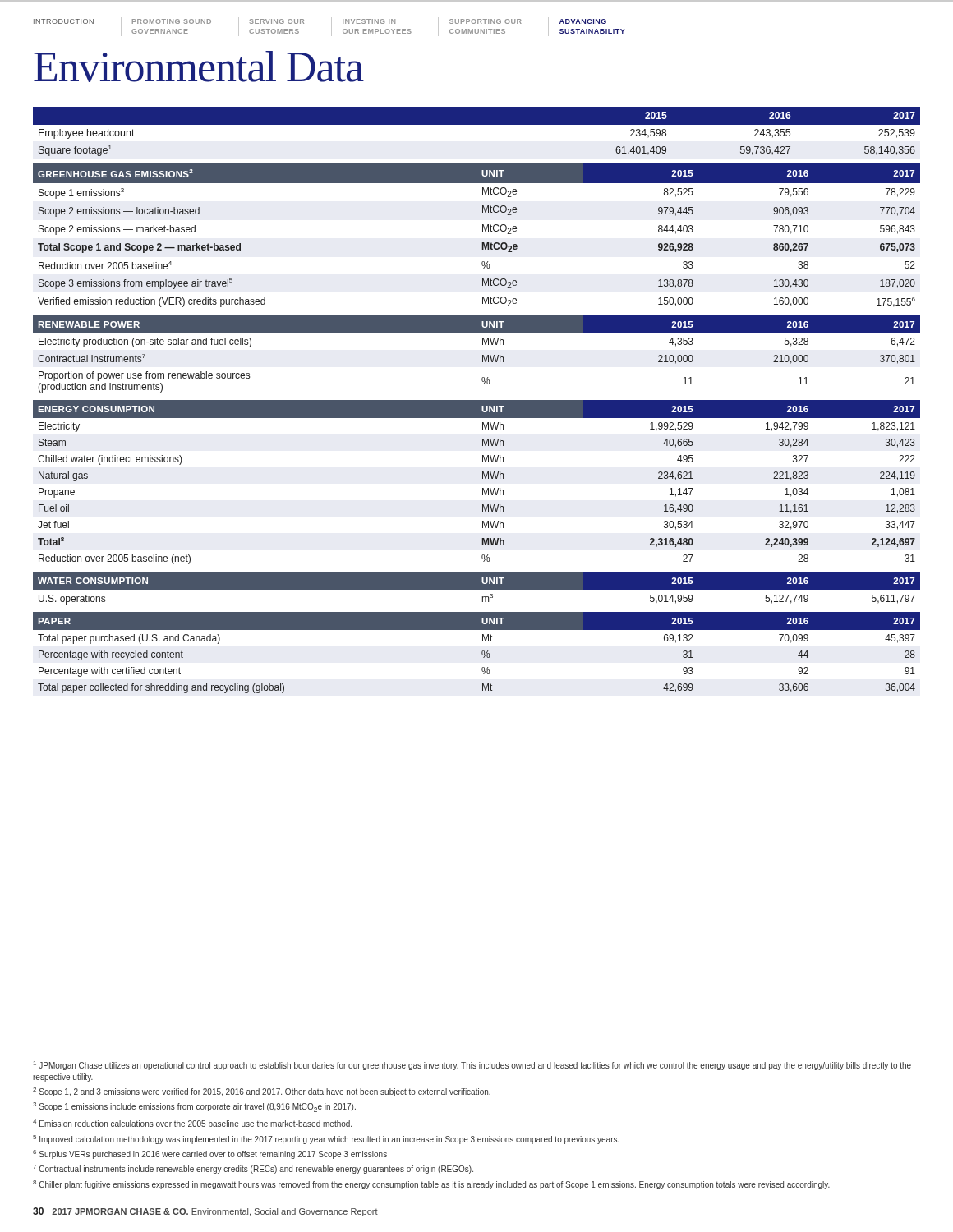This screenshot has height=1232, width=953.
Task: Find the table that mentions "Employee headcount"
Action: pos(476,133)
